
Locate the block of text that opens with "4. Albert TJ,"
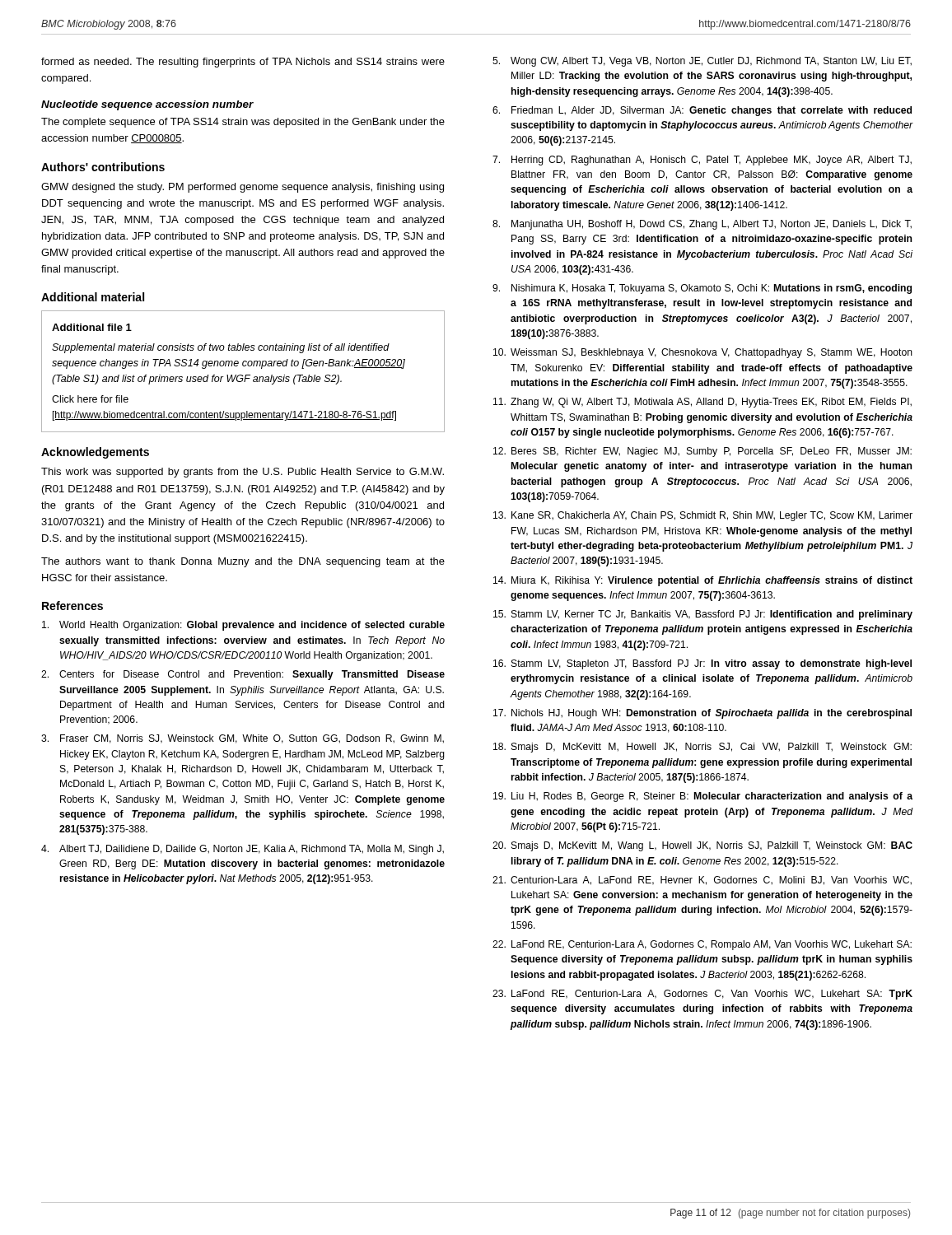243,864
